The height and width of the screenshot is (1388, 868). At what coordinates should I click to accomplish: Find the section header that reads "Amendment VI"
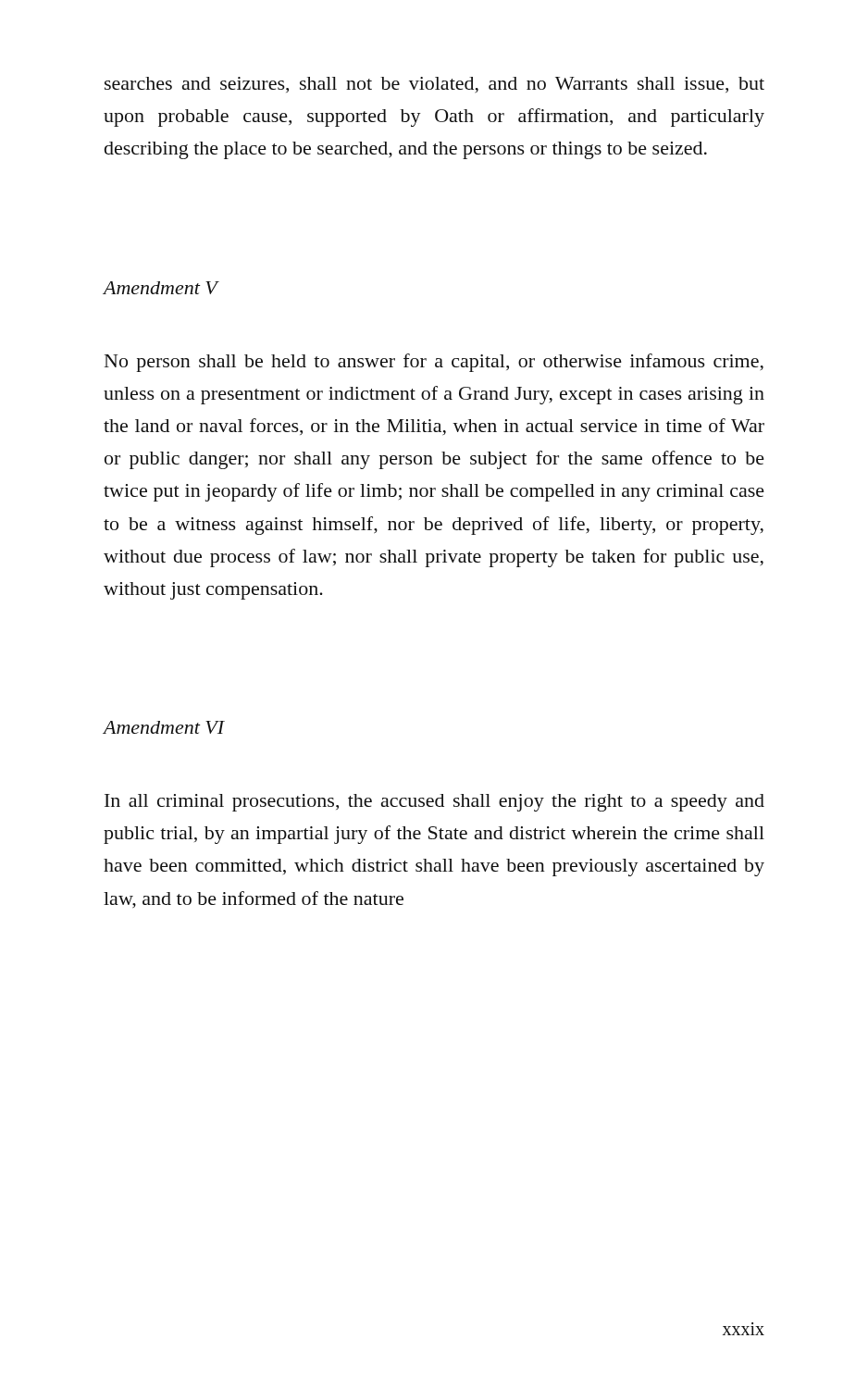click(164, 727)
